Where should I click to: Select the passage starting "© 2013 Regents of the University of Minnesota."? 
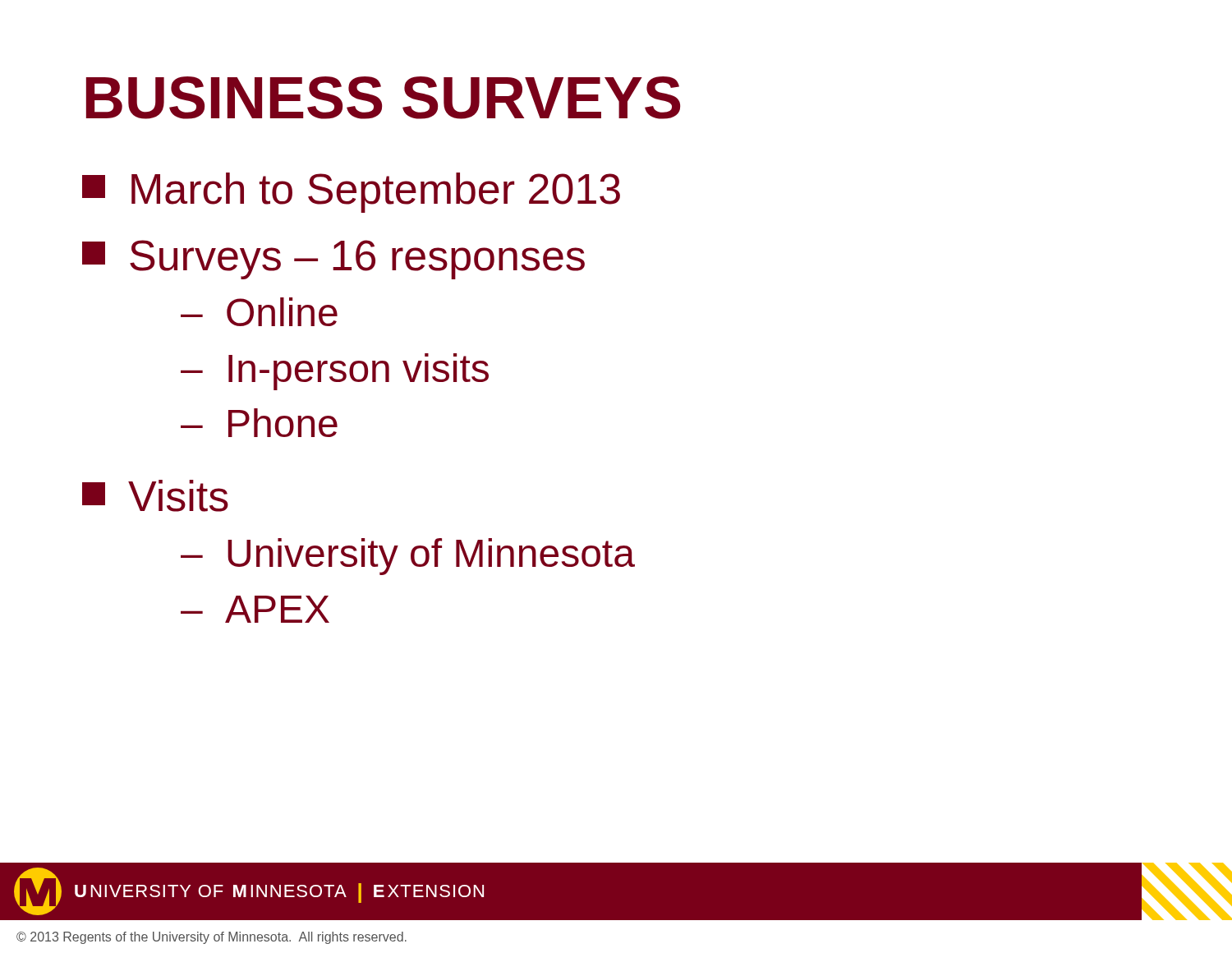[x=212, y=937]
